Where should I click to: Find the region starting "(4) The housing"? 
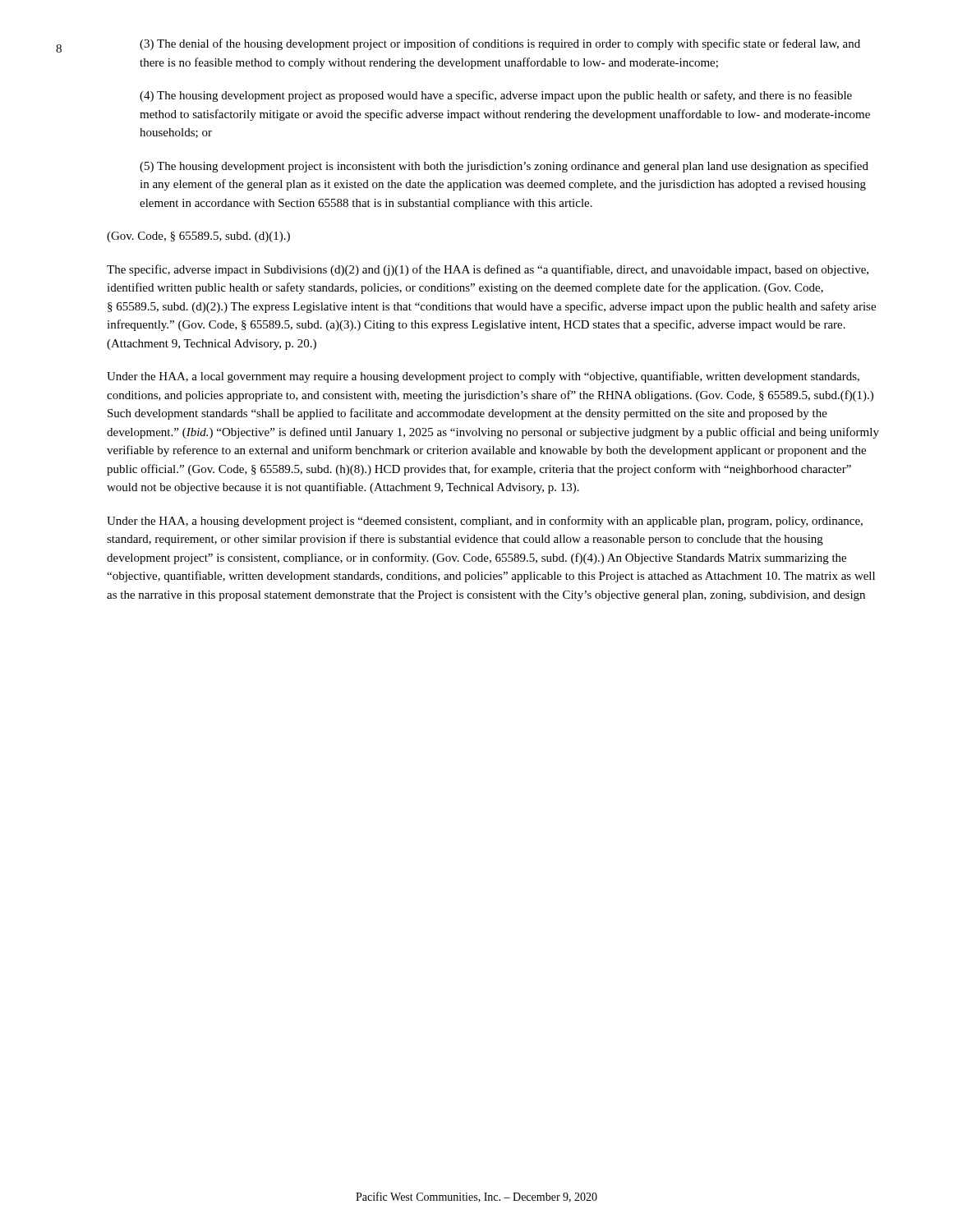pyautogui.click(x=505, y=114)
